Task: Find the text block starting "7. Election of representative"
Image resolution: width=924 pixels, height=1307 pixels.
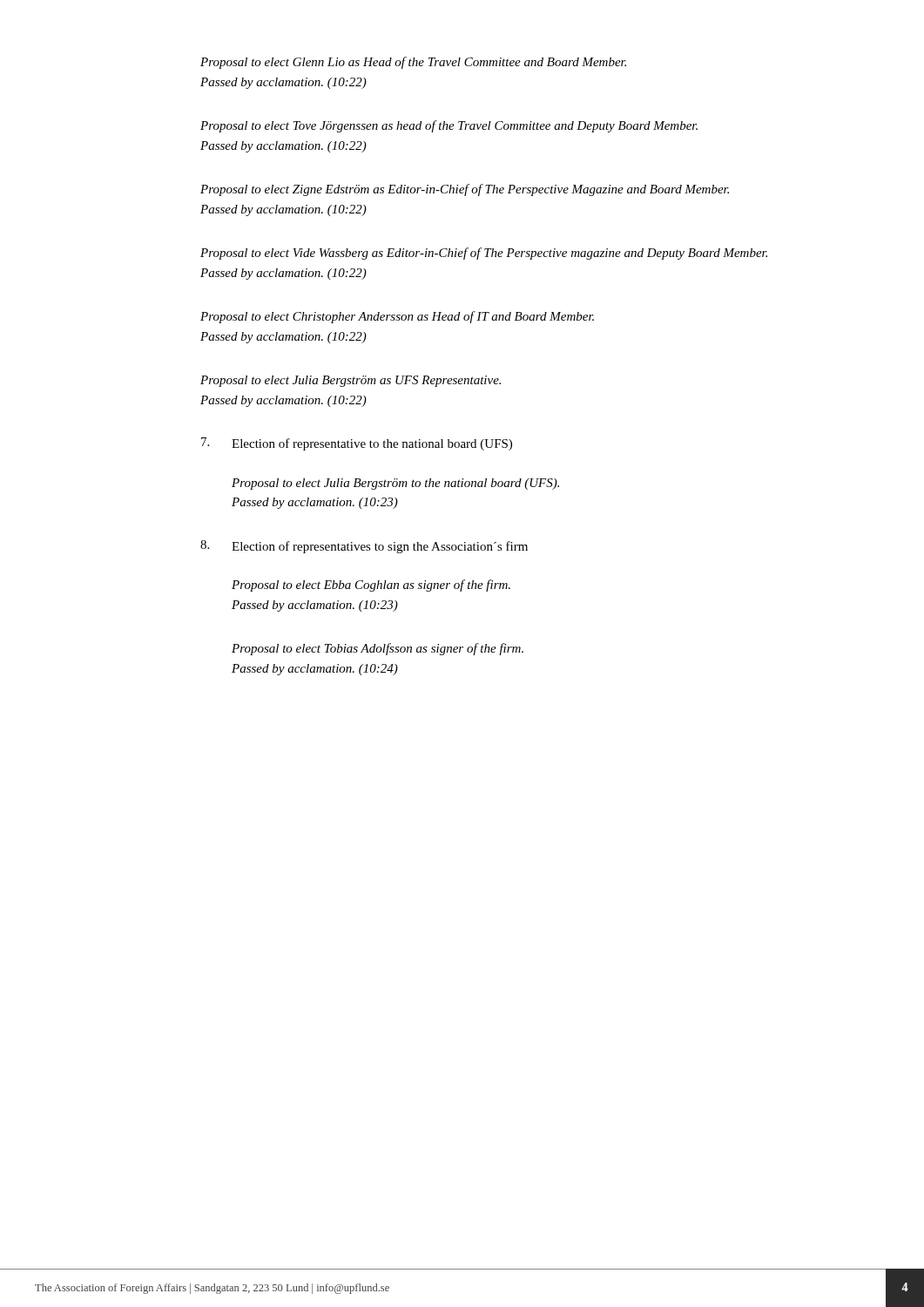Action: (x=357, y=444)
